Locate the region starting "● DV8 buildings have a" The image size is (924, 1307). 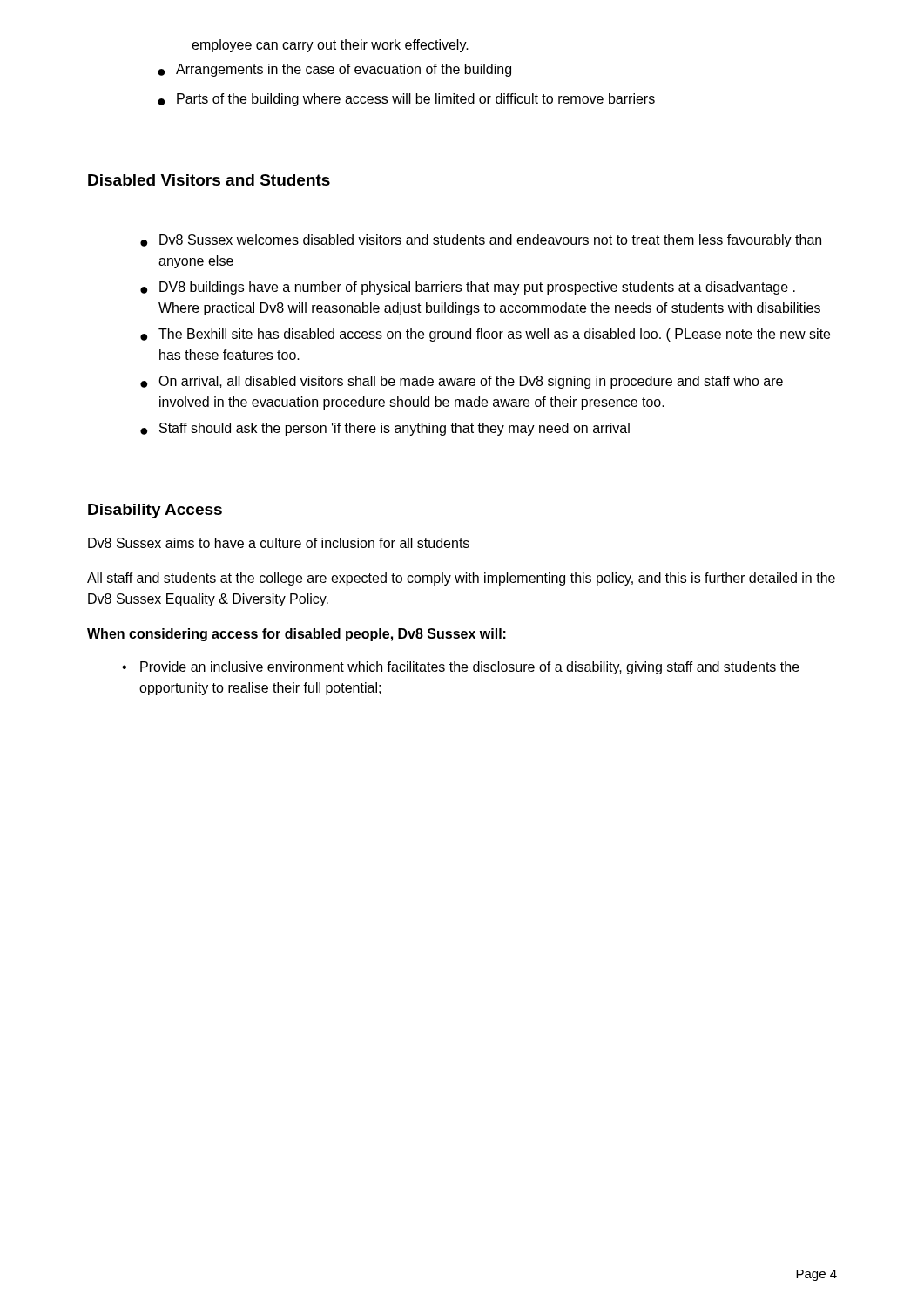coord(488,298)
